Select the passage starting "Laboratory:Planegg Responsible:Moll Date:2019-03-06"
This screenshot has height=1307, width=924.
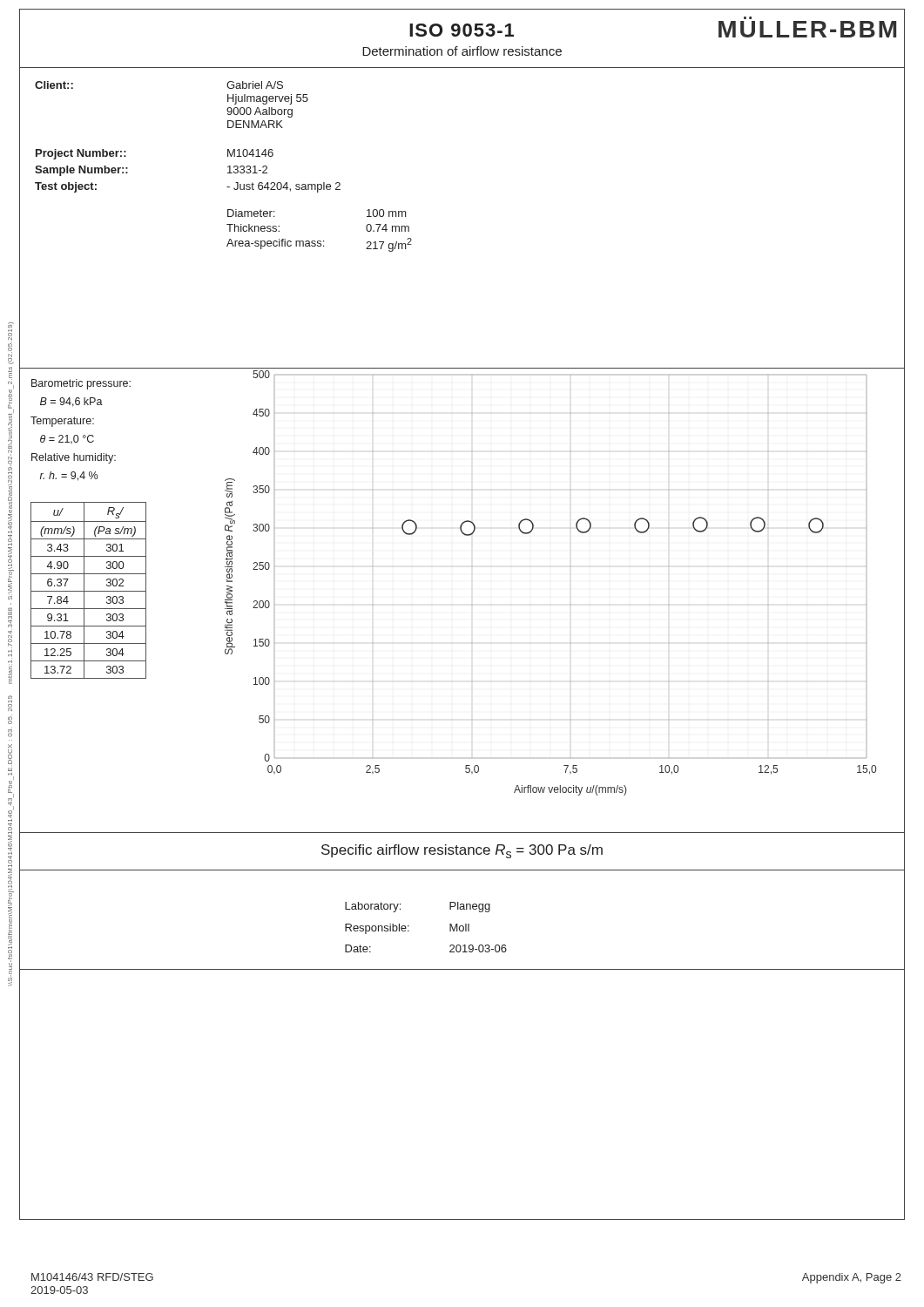(x=462, y=928)
